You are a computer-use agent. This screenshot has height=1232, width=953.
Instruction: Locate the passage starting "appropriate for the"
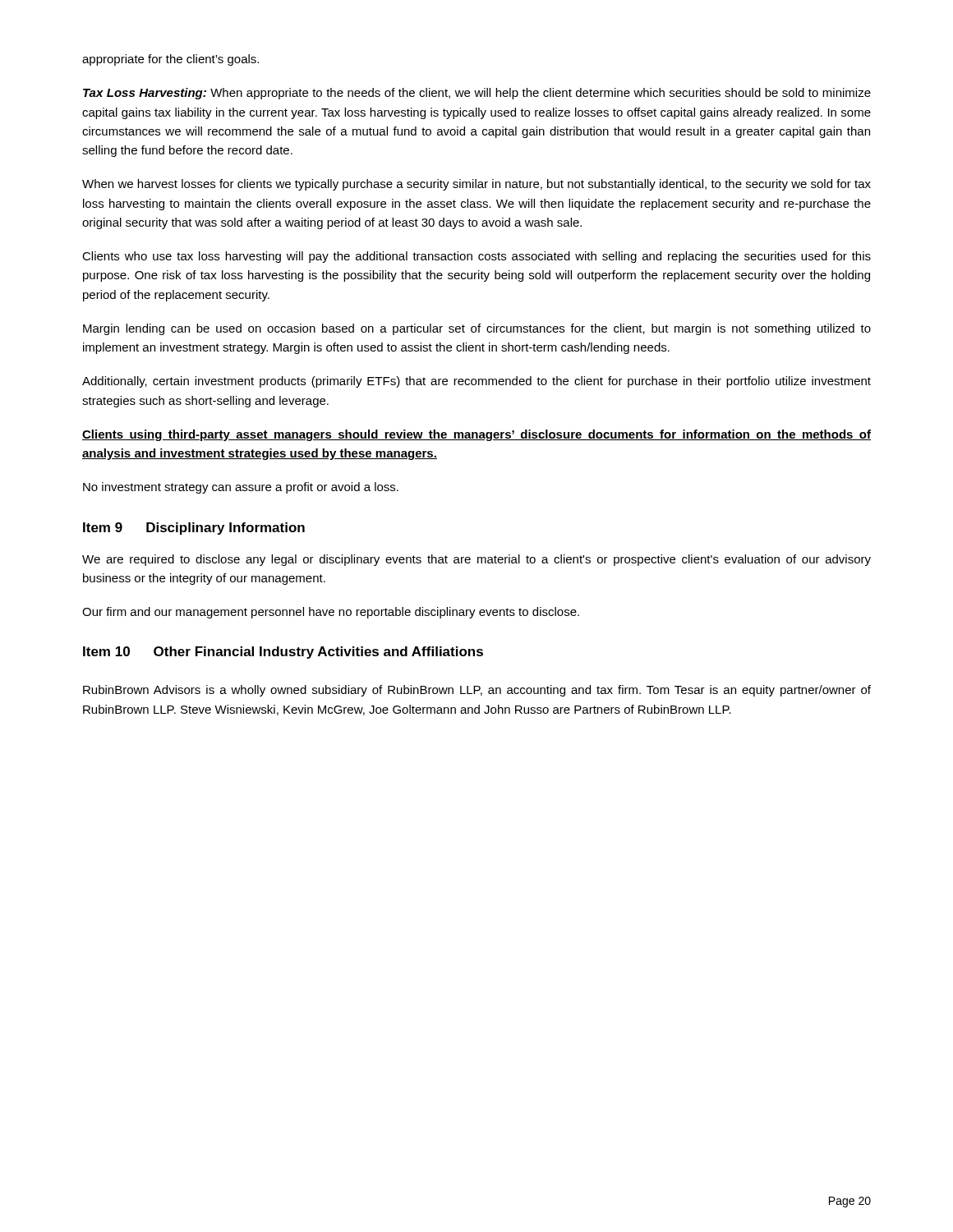pyautogui.click(x=170, y=60)
